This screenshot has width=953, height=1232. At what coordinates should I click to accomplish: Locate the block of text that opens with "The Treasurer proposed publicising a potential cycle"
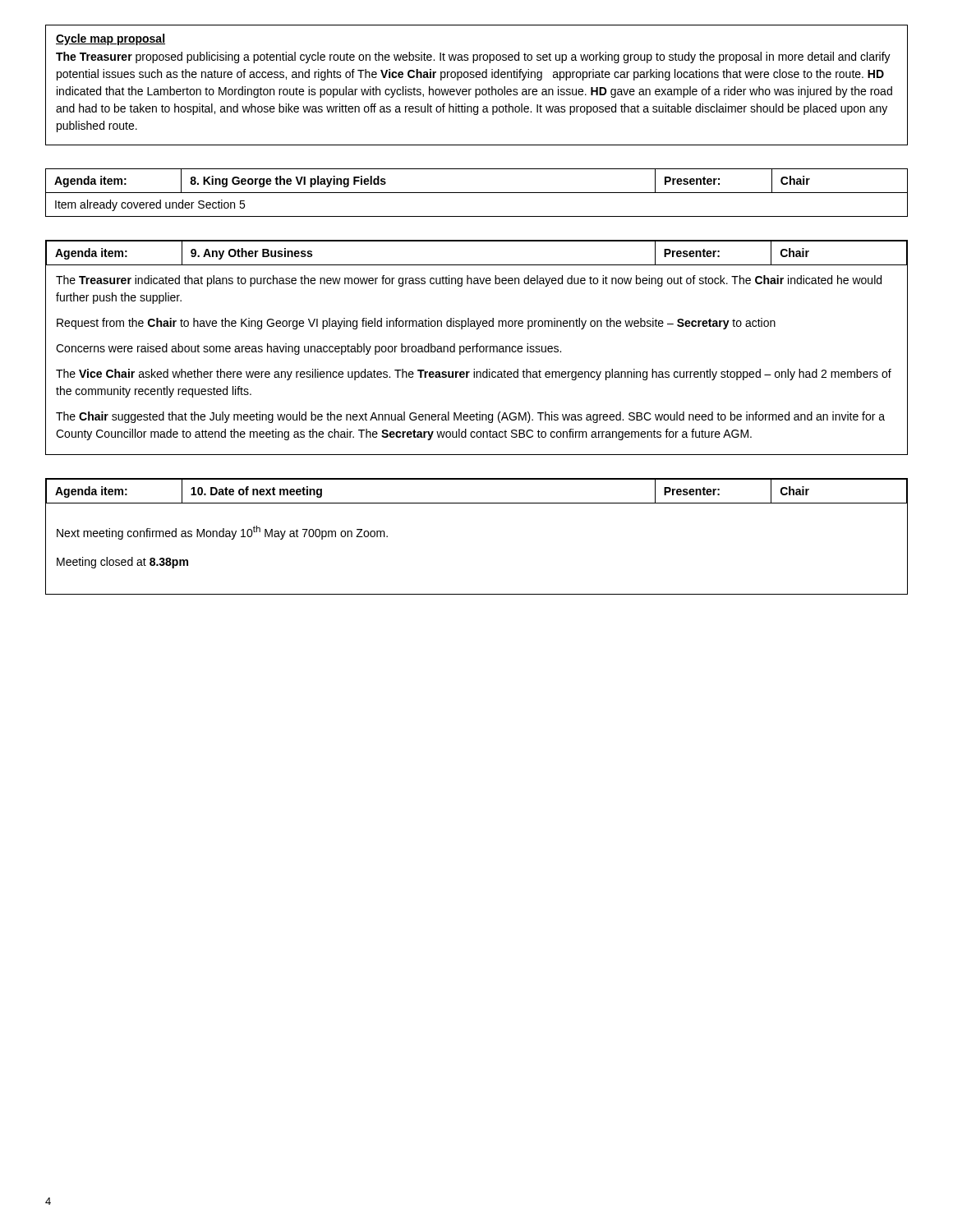point(474,91)
